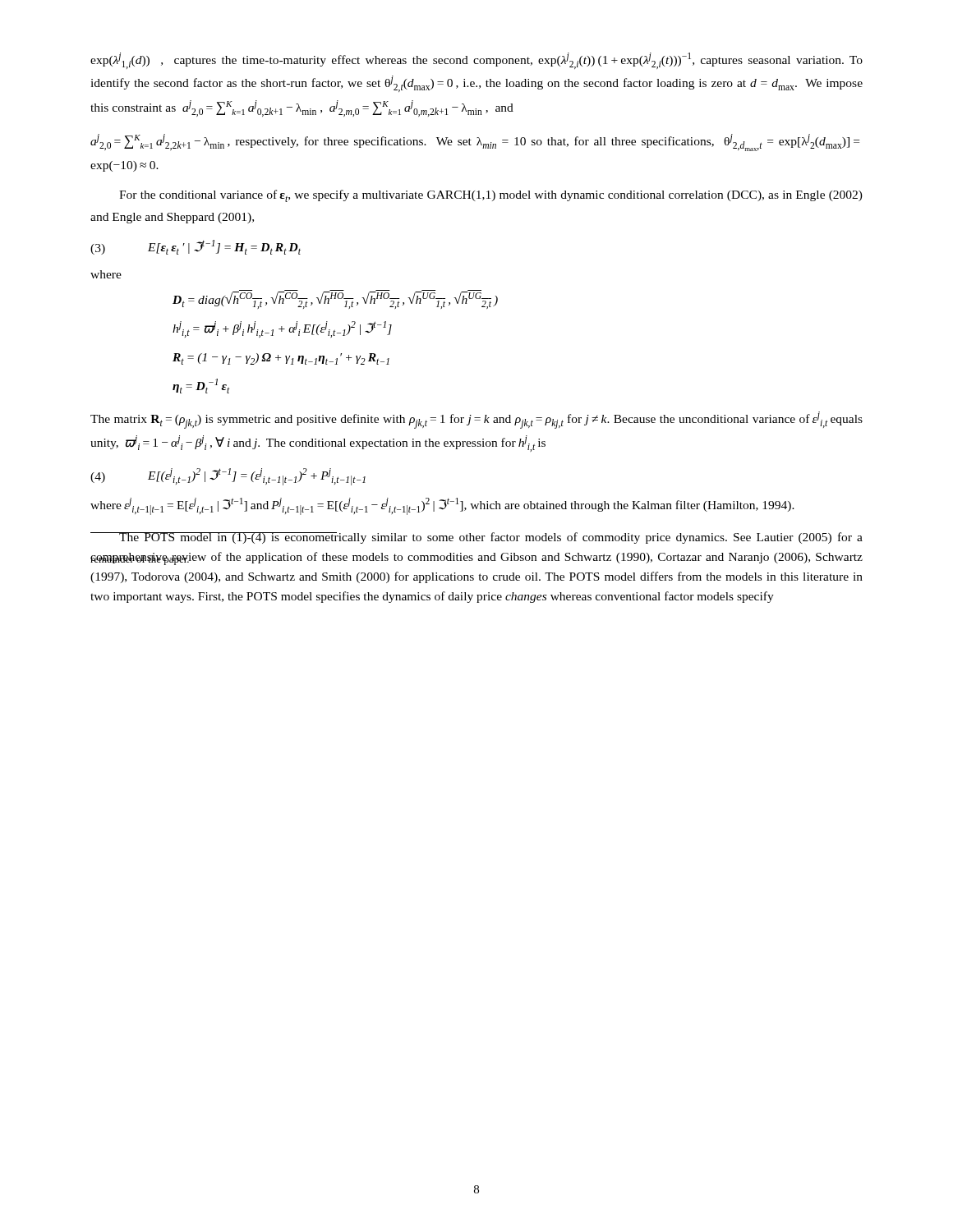Locate the block of text that opens with "where εji,t−1|t−1 = E[εji,t−1 | ℑt−1] and"
This screenshot has width=953, height=1232.
click(x=443, y=506)
